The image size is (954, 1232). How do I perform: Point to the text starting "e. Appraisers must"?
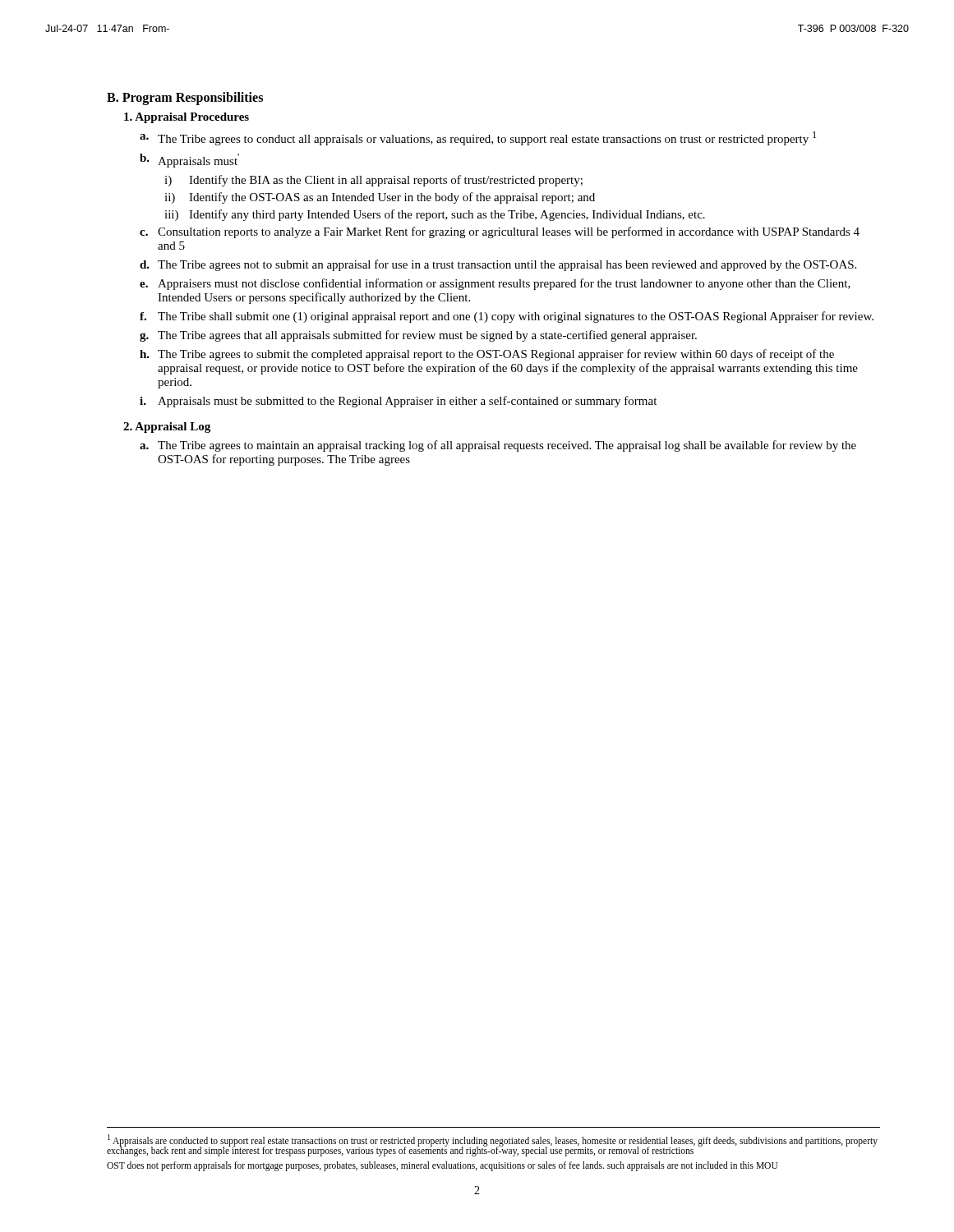click(x=510, y=291)
